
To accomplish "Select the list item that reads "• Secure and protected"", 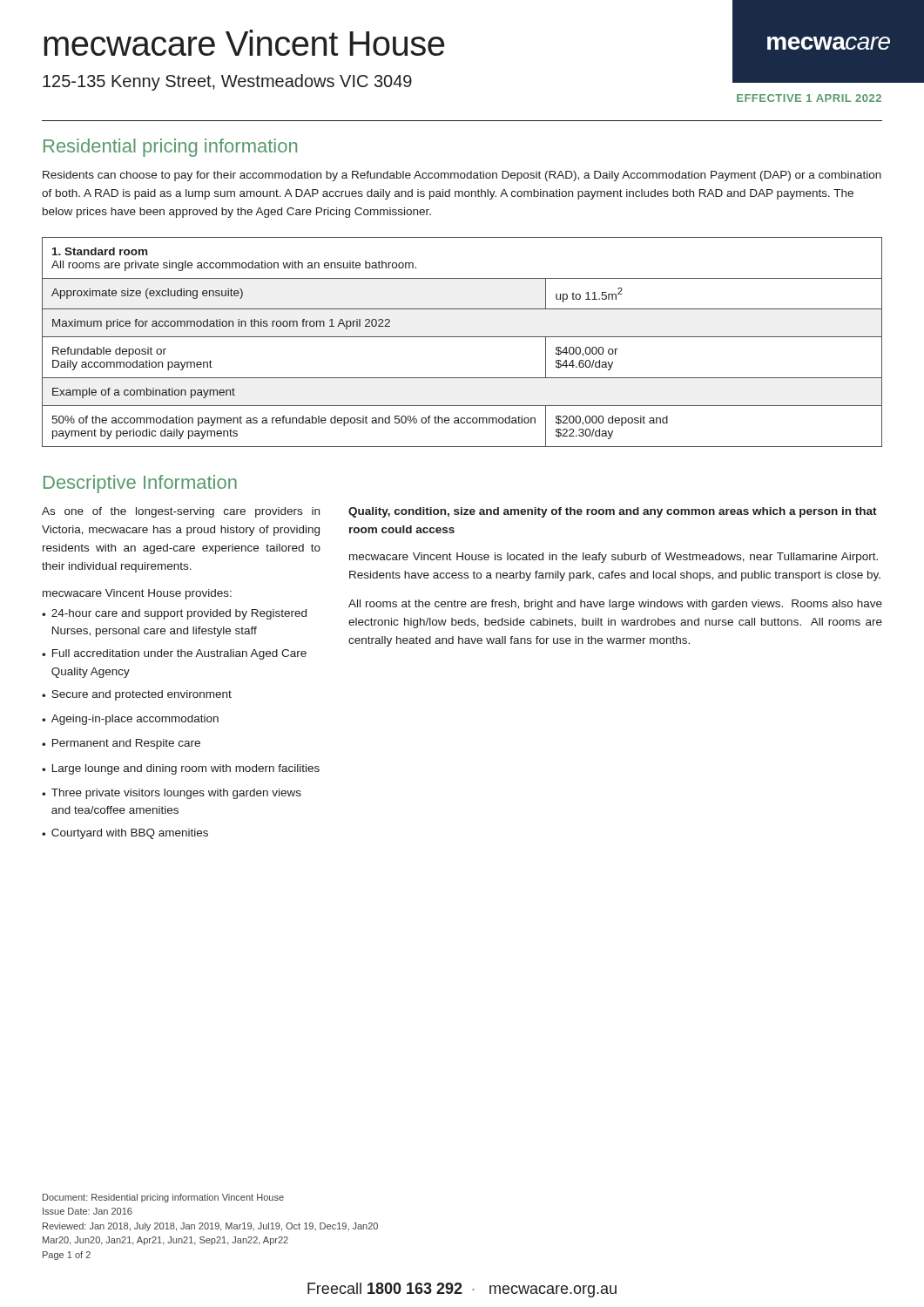I will 137,695.
